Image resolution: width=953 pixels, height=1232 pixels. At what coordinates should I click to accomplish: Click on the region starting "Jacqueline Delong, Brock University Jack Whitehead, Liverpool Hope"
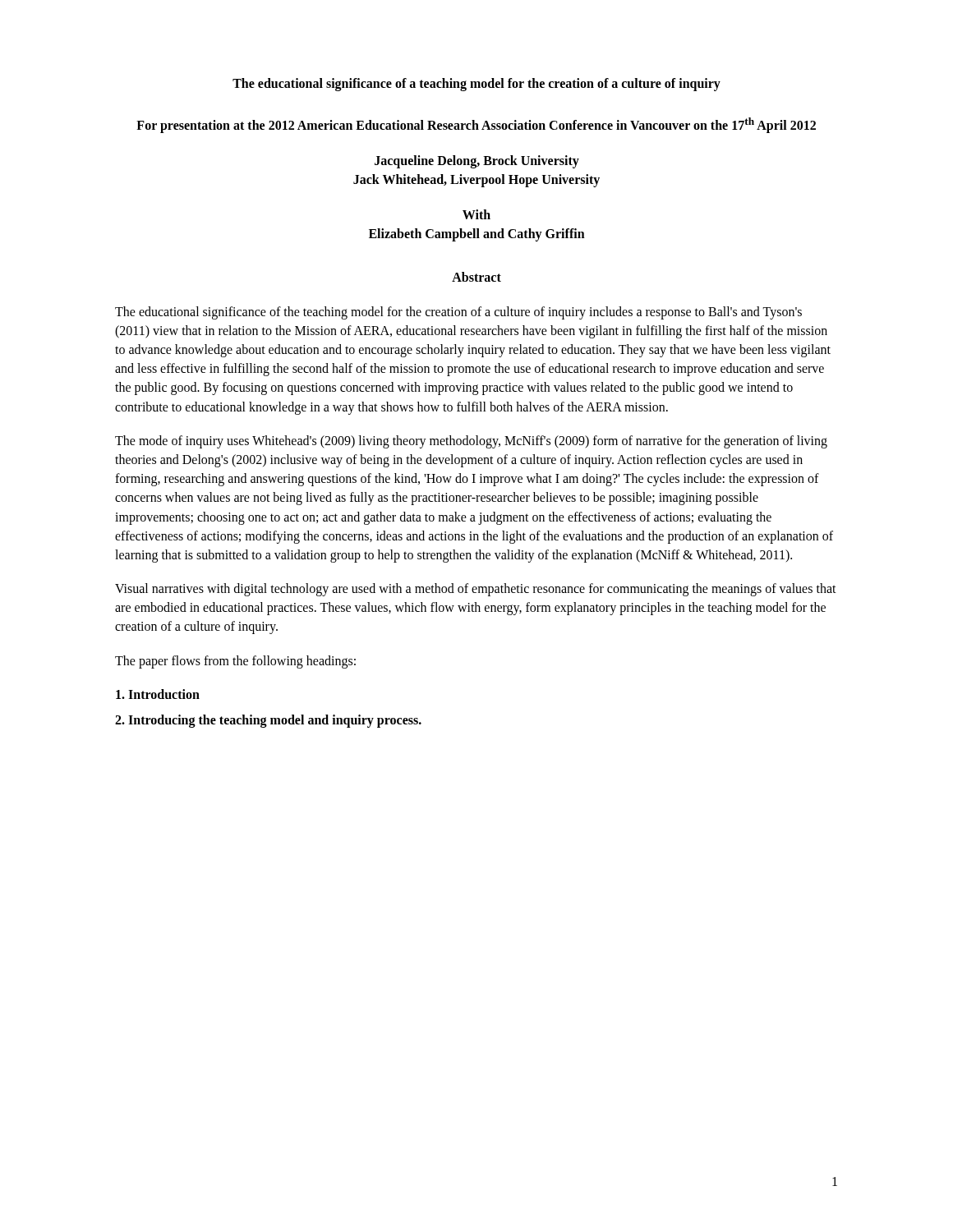point(476,170)
